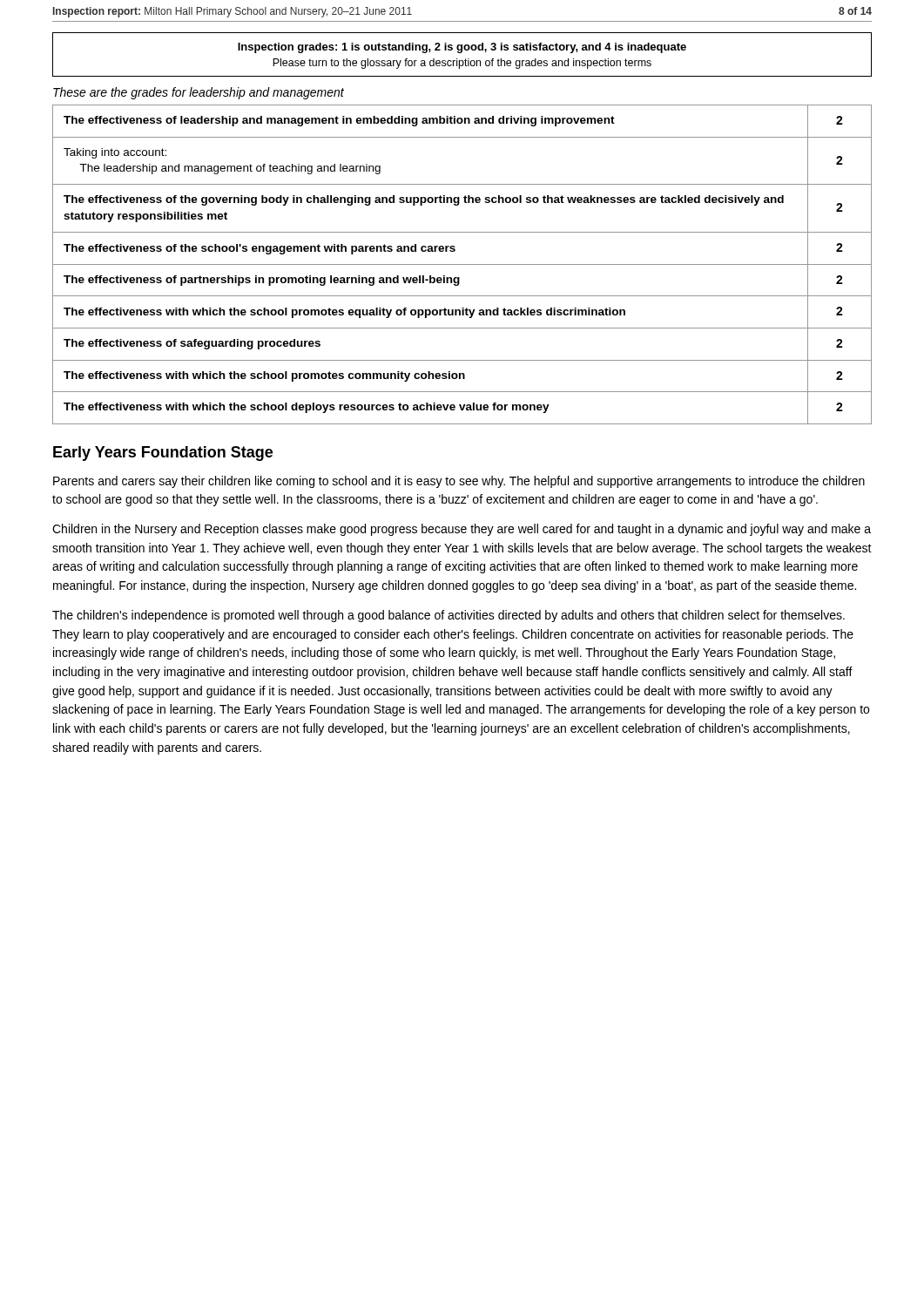Locate the text starting "These are the grades for"
Image resolution: width=924 pixels, height=1307 pixels.
pos(198,92)
